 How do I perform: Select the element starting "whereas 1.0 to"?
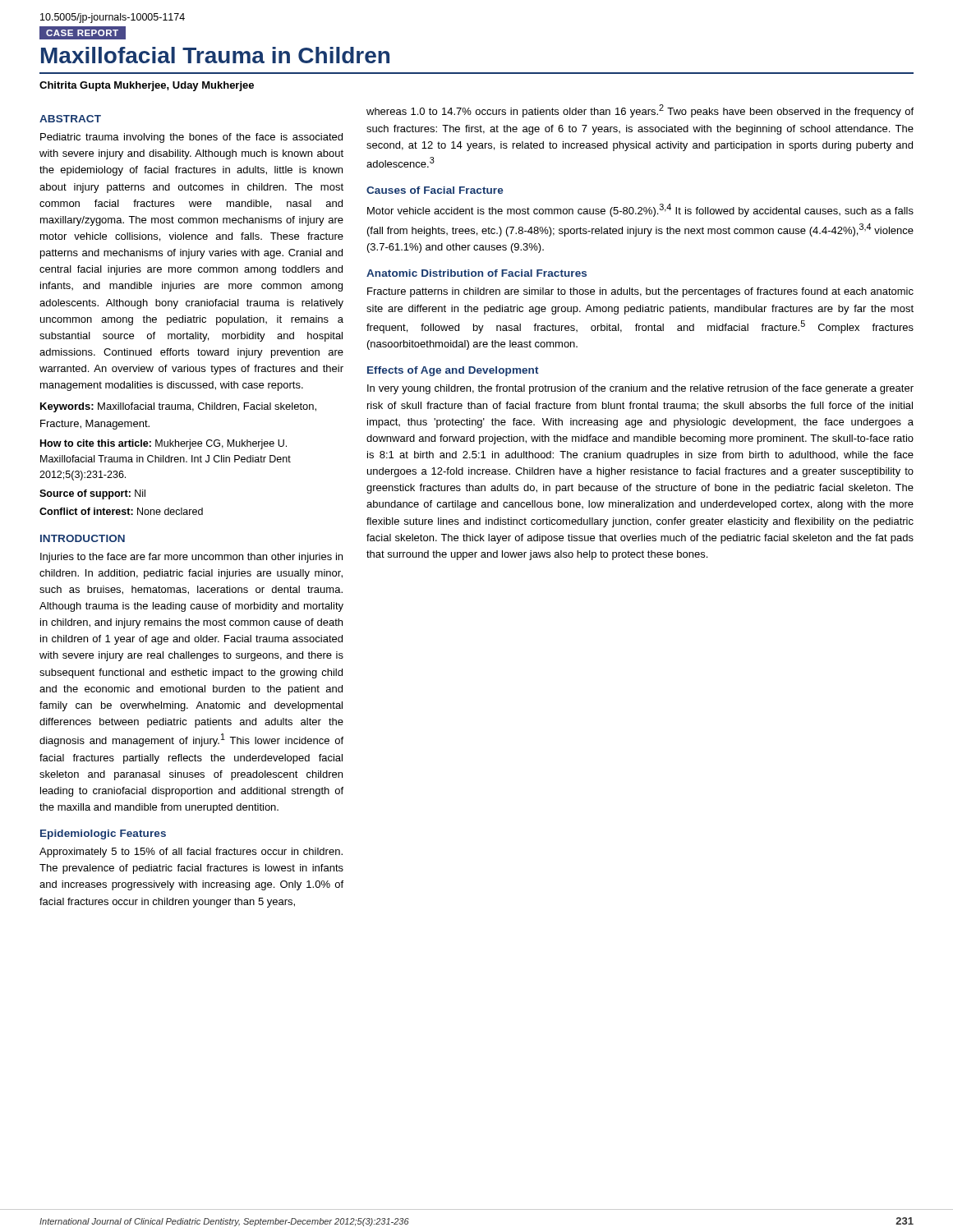click(640, 137)
